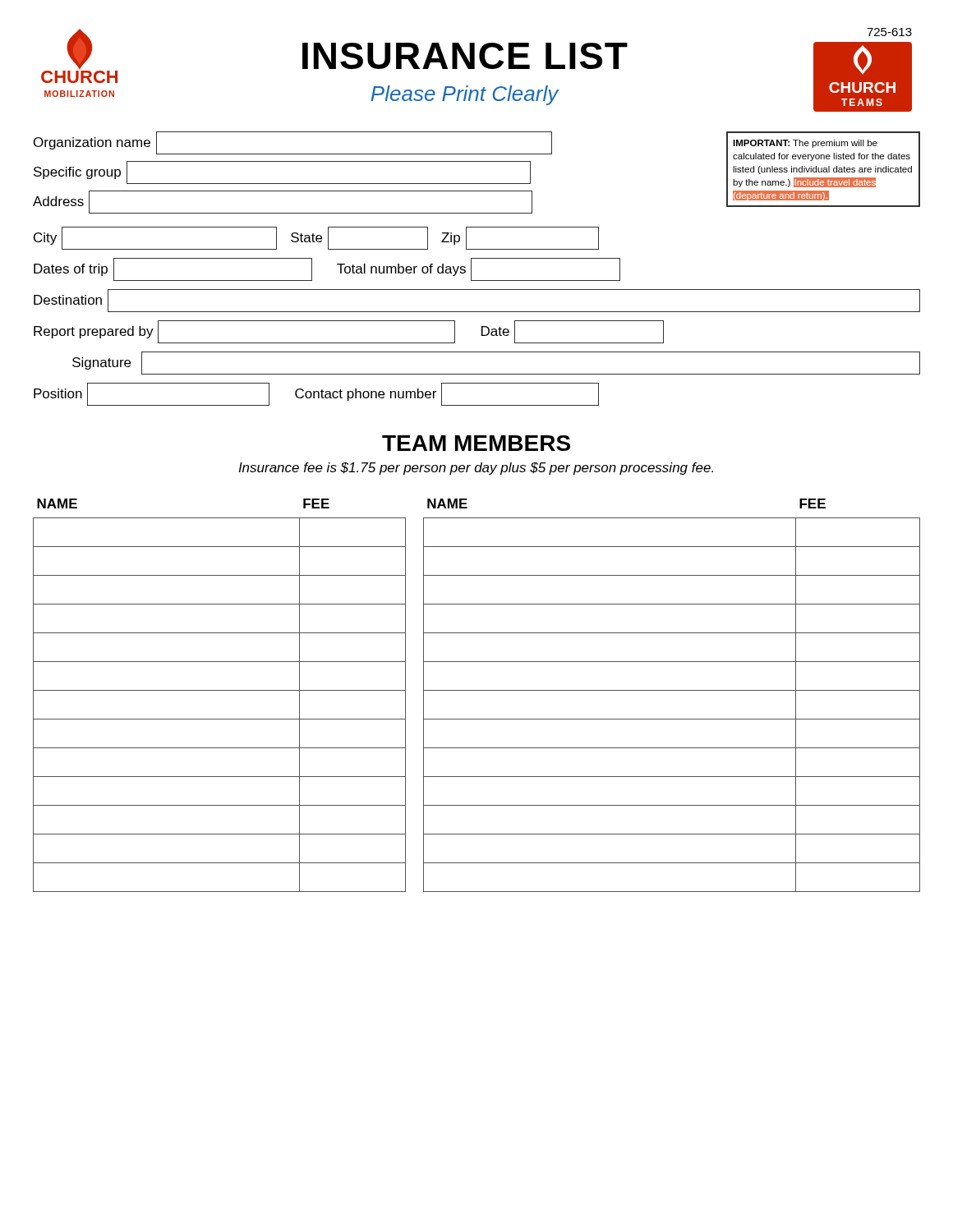Find "Please Print Clearly" on this page

[x=464, y=94]
